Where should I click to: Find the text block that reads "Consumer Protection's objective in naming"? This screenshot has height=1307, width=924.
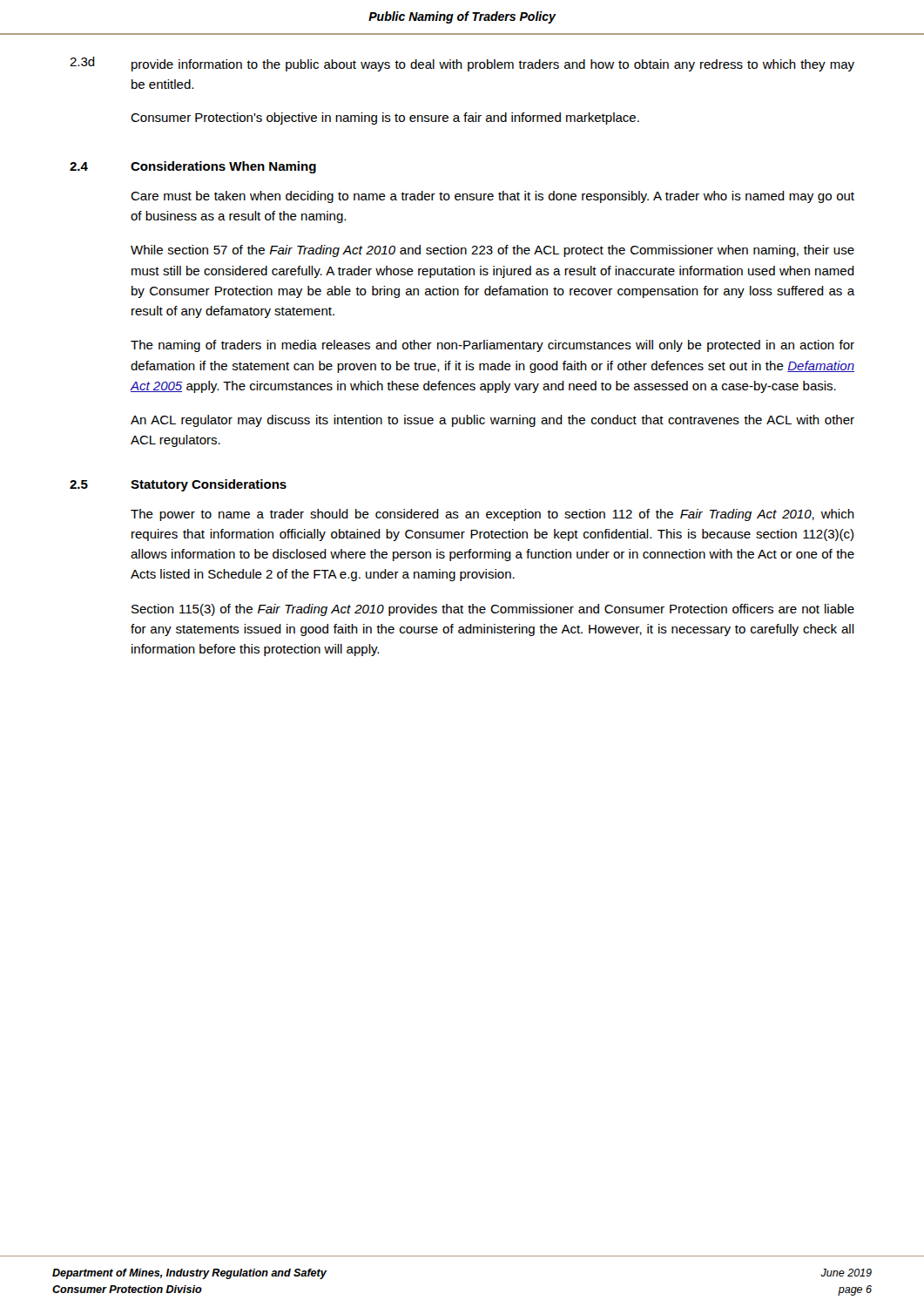pos(385,117)
